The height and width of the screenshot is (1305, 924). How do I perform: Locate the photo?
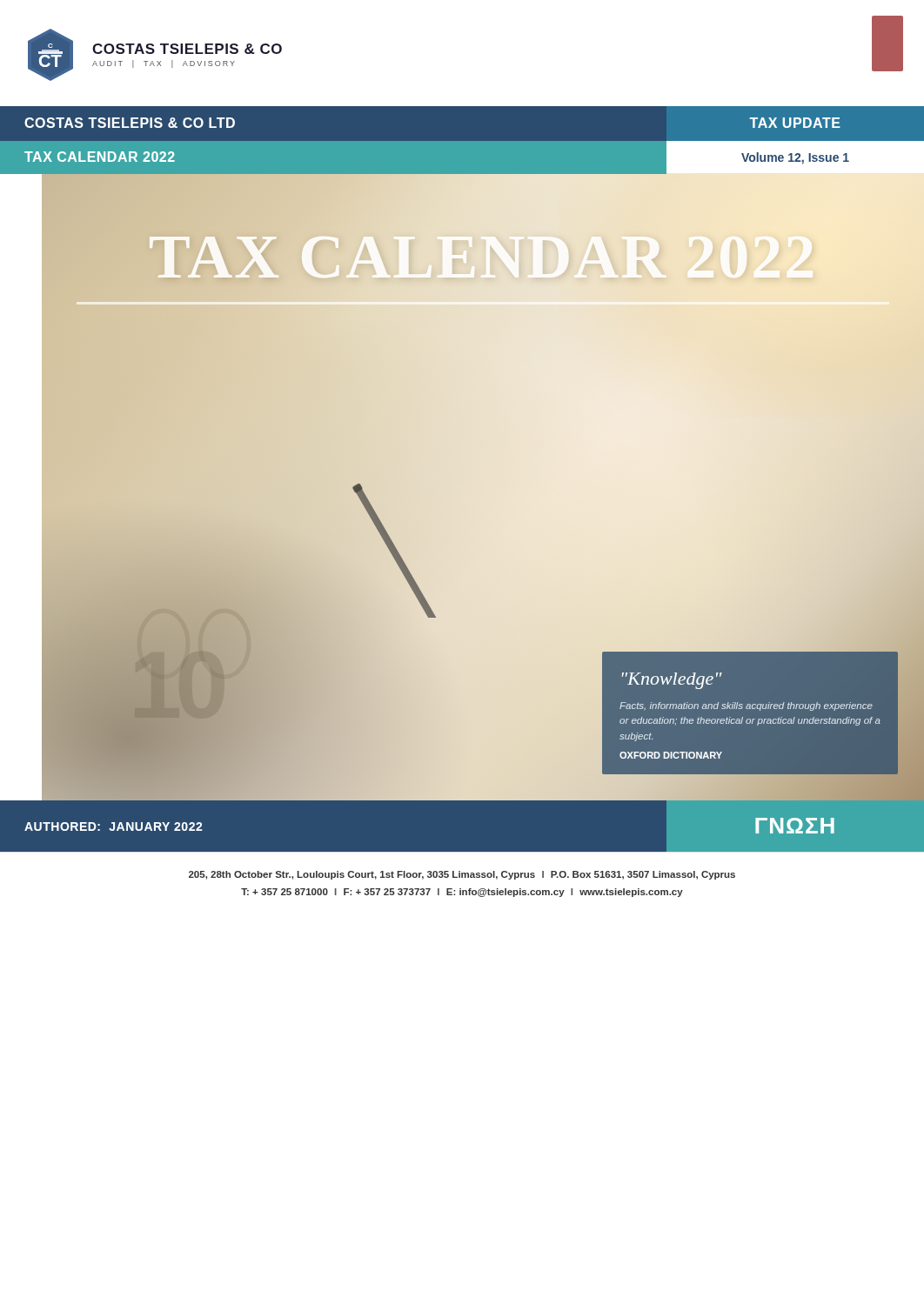pos(483,487)
